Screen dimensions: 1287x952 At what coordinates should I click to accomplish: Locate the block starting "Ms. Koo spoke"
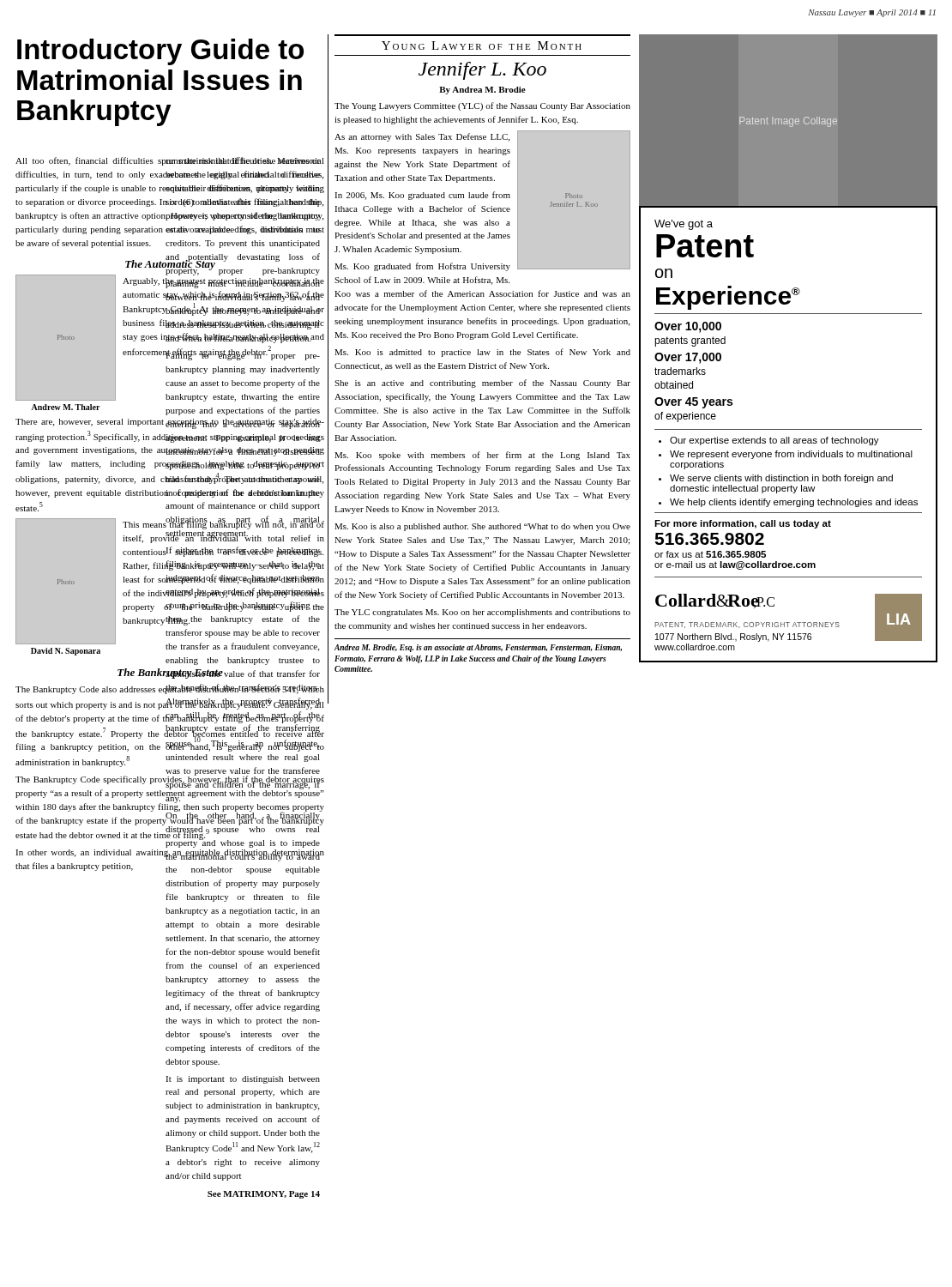tap(482, 482)
